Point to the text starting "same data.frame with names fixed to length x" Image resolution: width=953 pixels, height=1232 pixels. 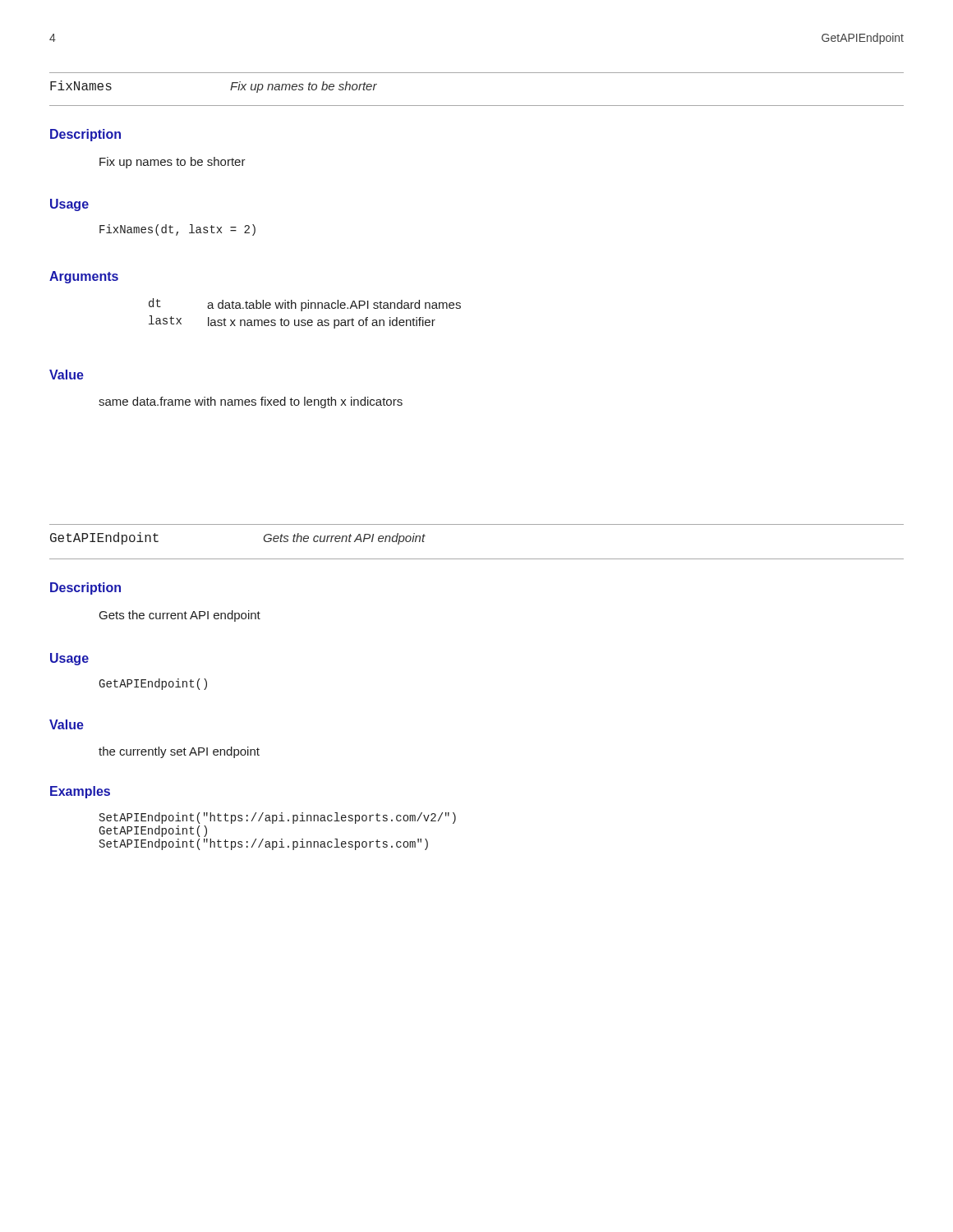(x=251, y=401)
